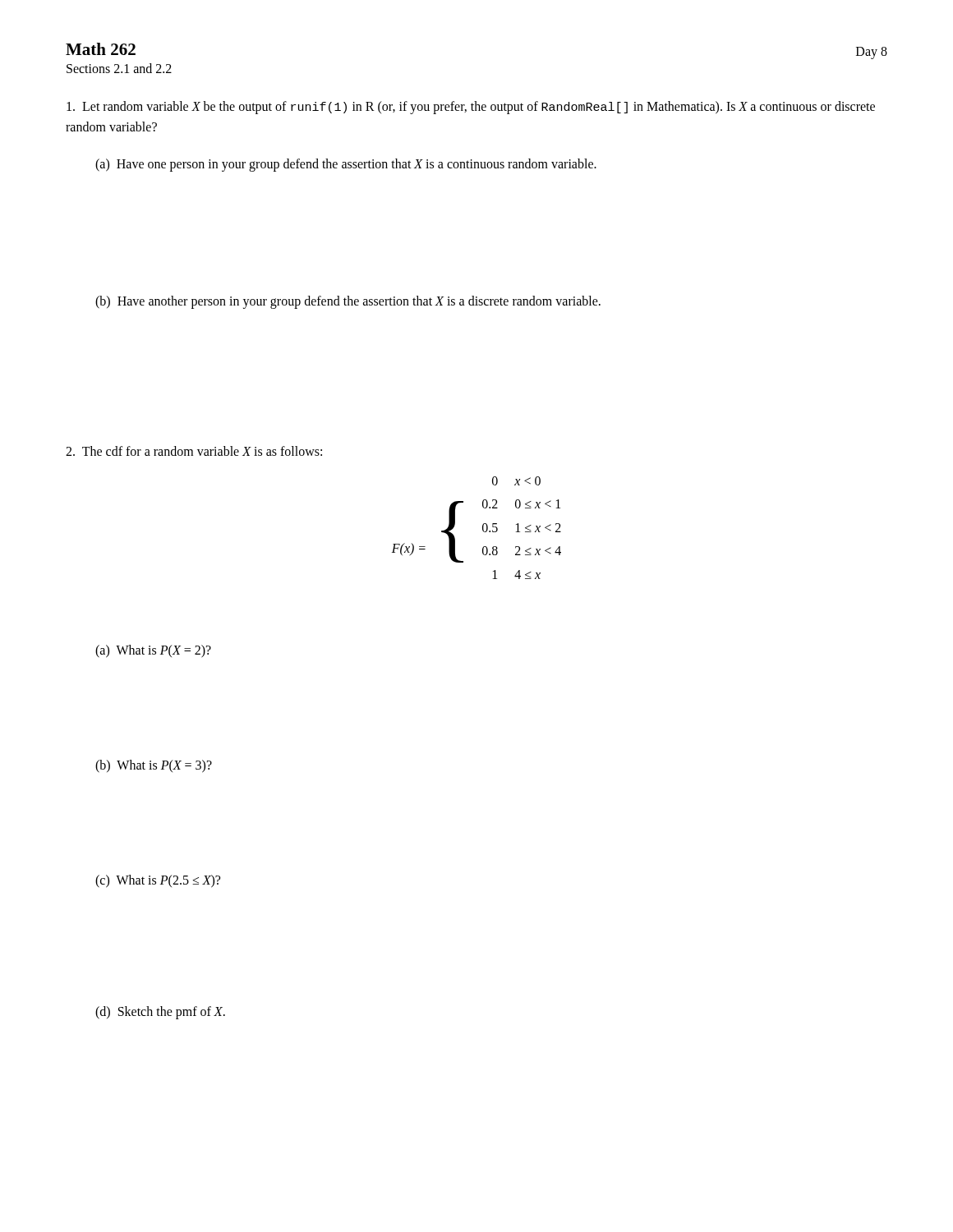The height and width of the screenshot is (1232, 953).
Task: Where is the formula that starts "F(x) = { 0x"?
Action: click(476, 528)
